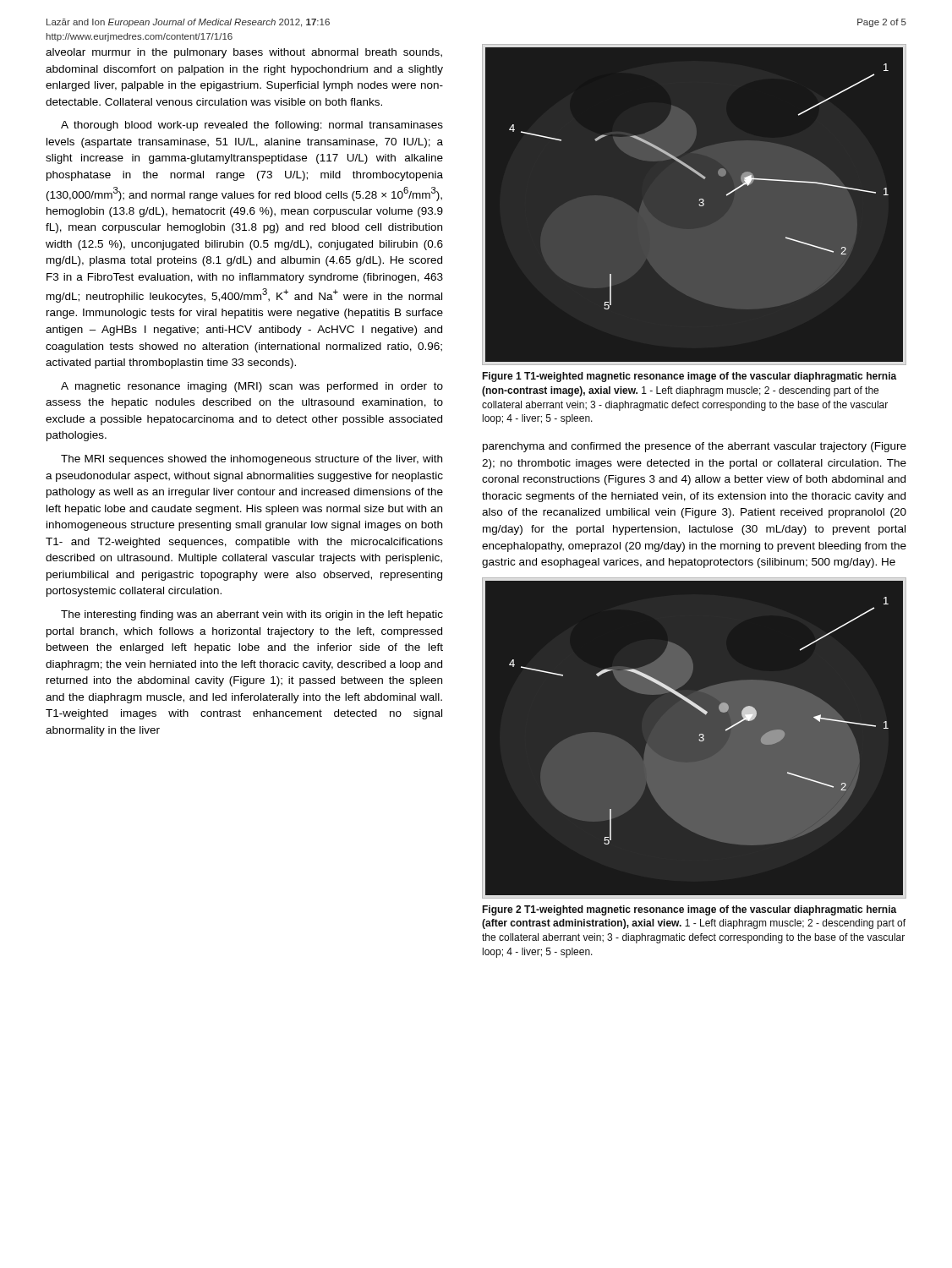
Task: Find the text block starting "alveolar murmur in"
Action: pos(244,391)
